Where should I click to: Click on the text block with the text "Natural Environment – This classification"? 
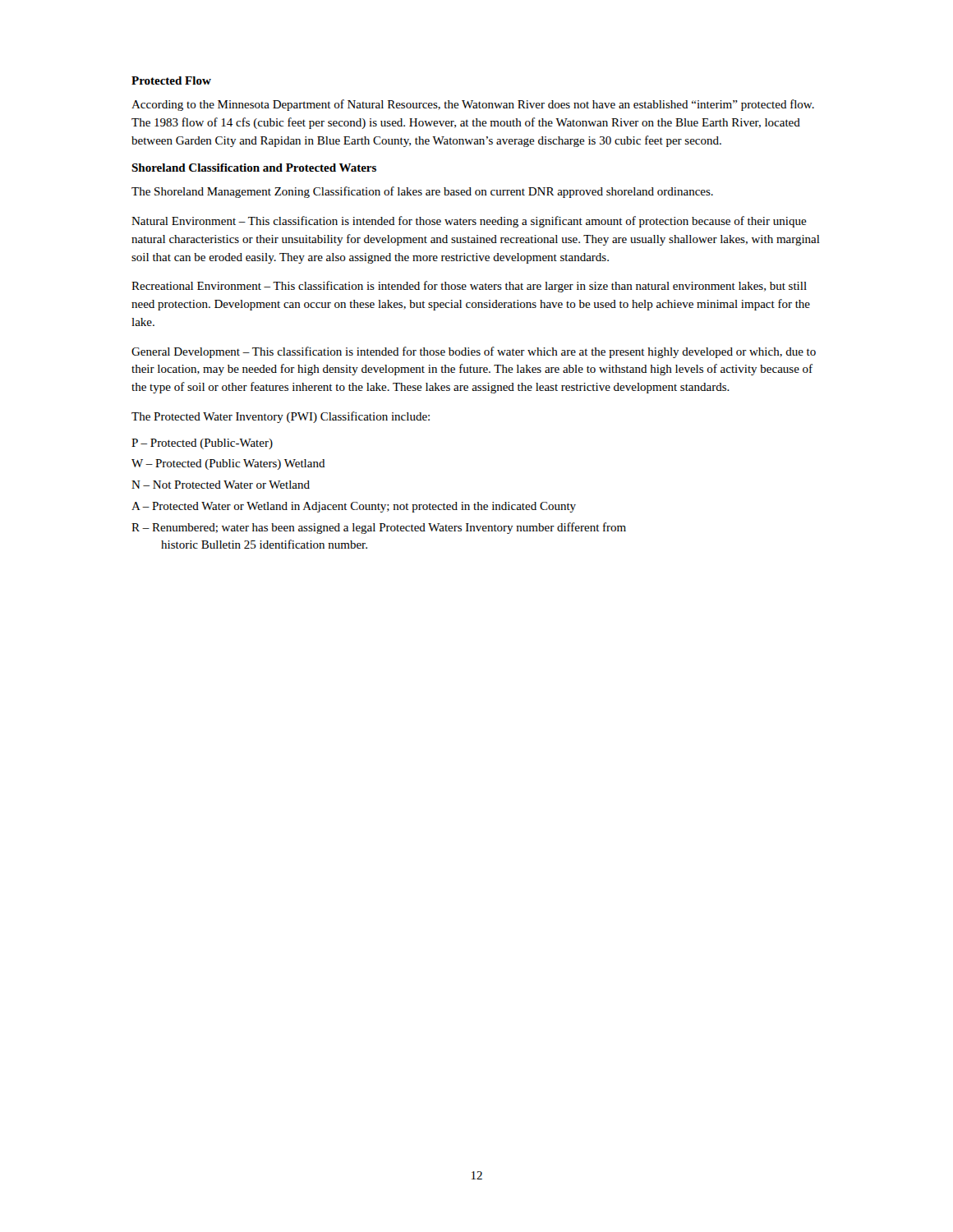click(476, 239)
